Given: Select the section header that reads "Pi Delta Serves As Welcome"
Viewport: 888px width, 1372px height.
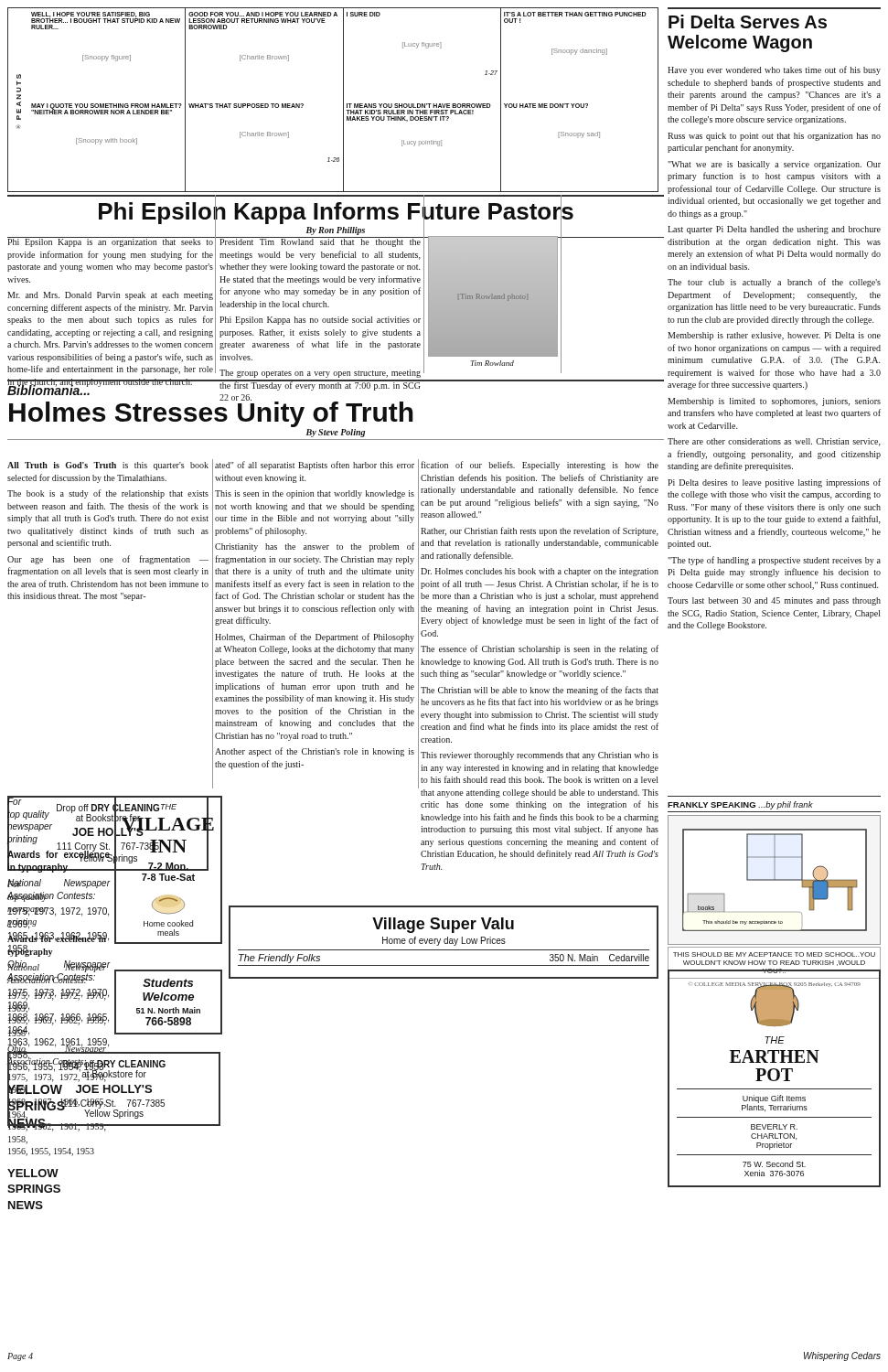Looking at the screenshot, I should click(x=748, y=32).
